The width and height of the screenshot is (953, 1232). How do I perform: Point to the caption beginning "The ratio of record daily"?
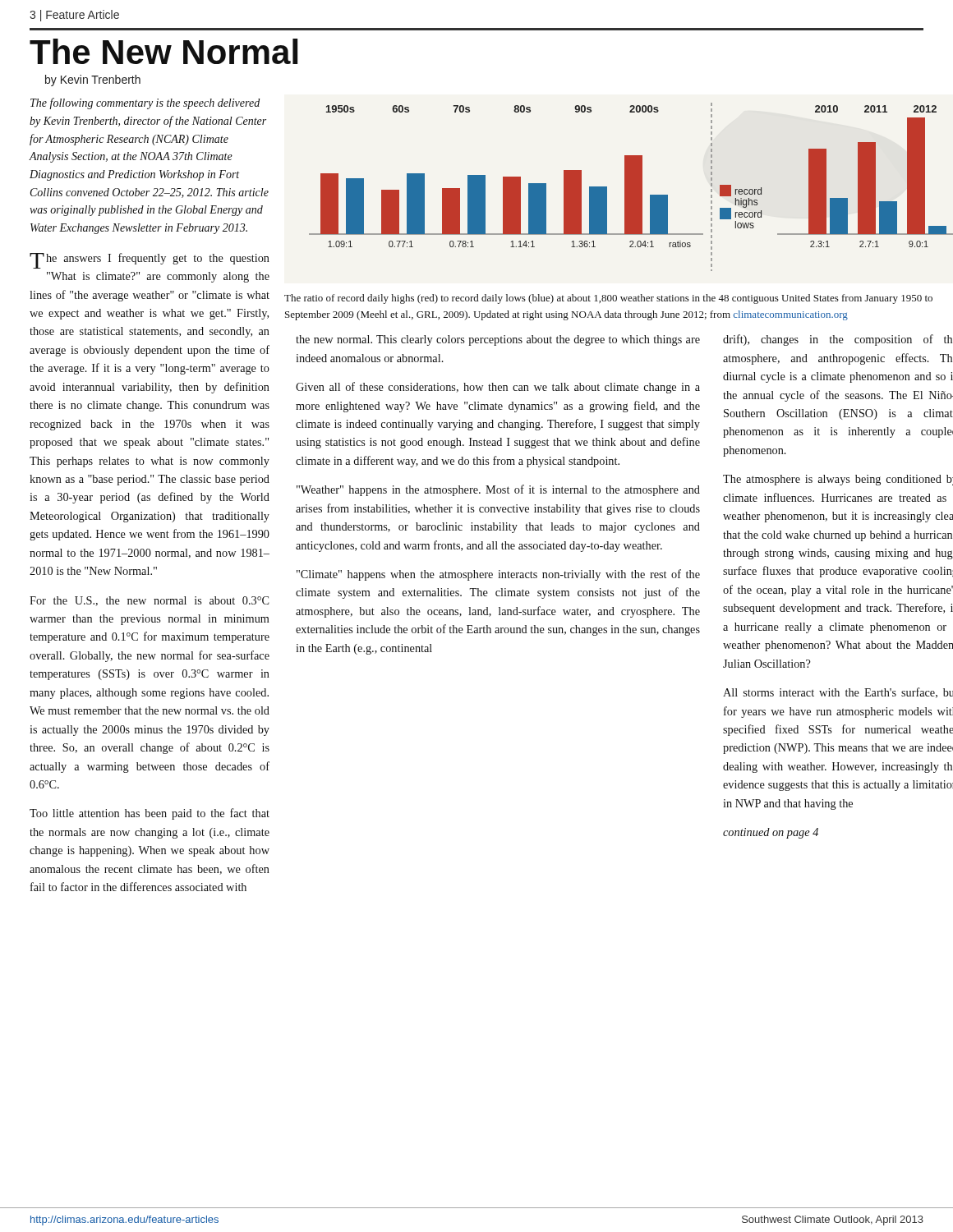click(609, 306)
